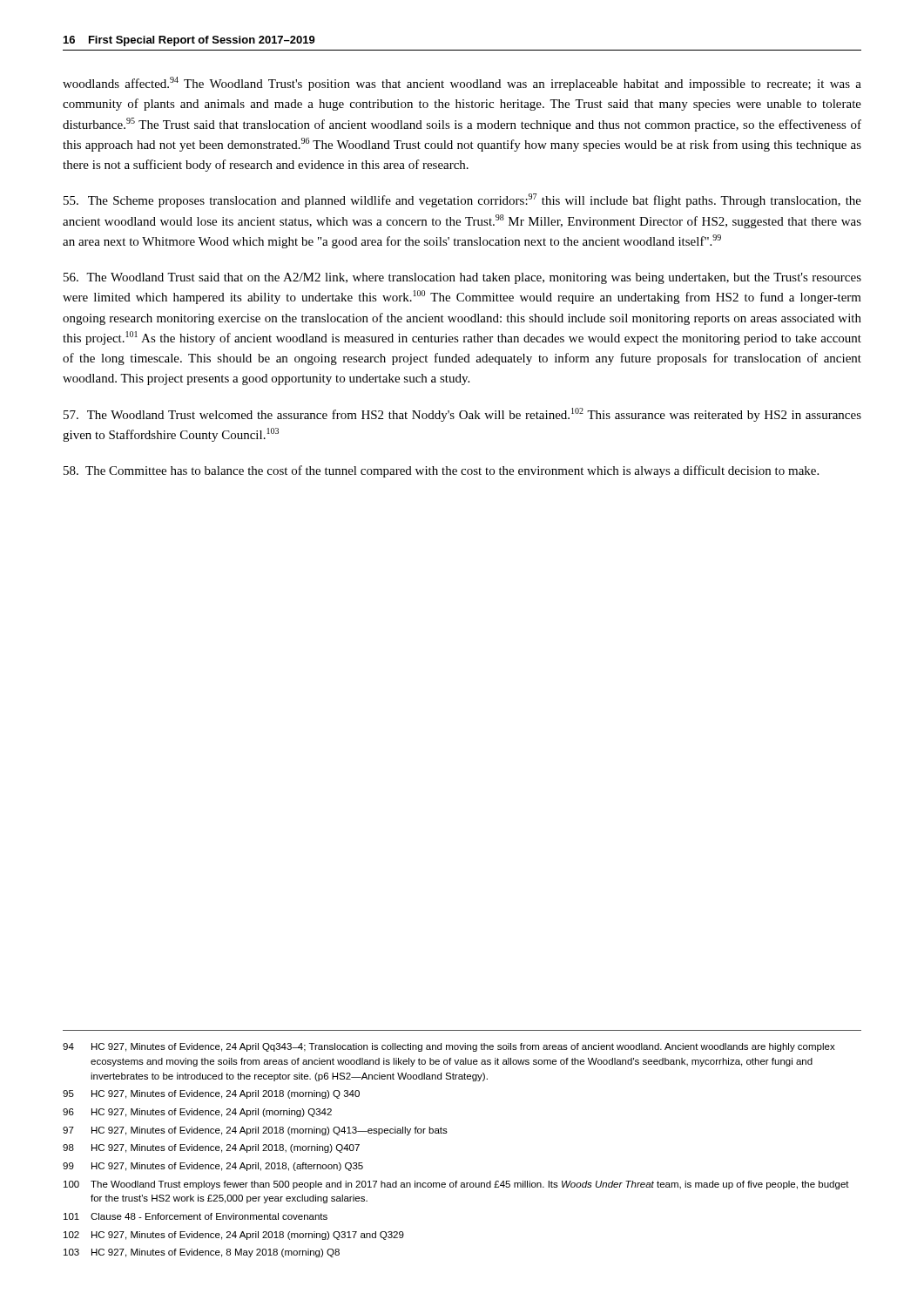Point to the text starting "94 HC 927, Minutes of Evidence, 24"
The image size is (924, 1307).
462,1062
